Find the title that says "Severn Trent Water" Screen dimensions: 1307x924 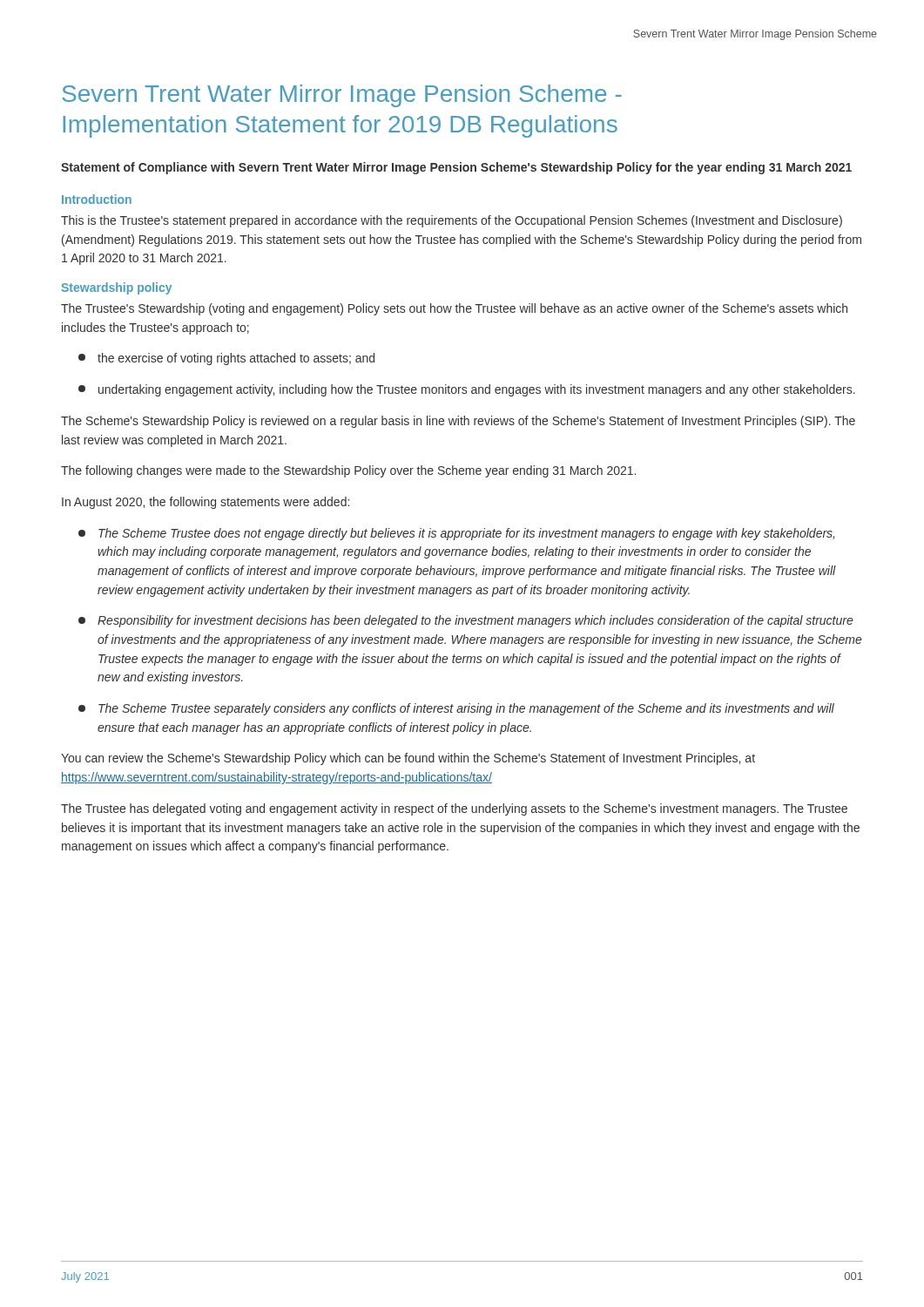tap(342, 109)
